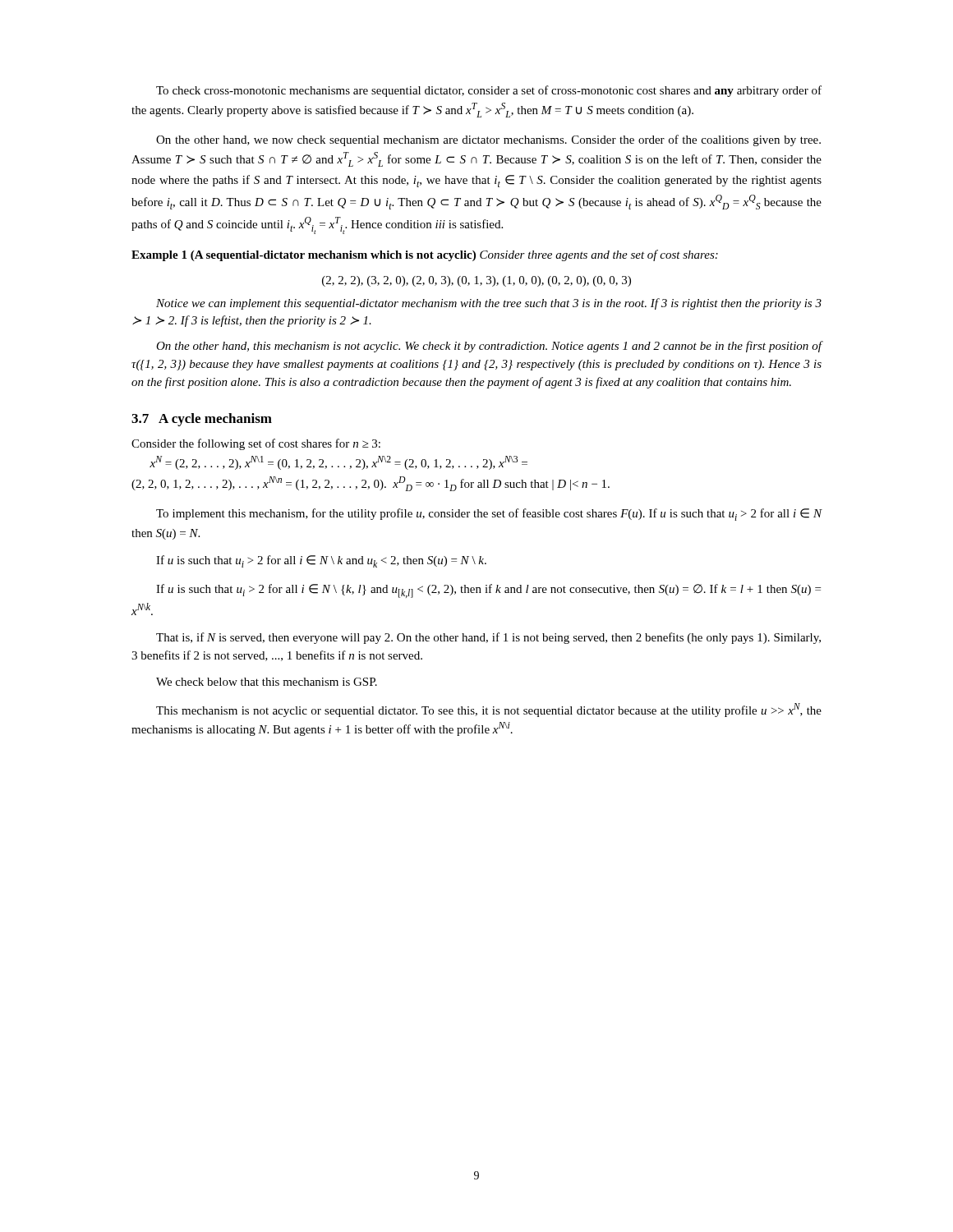Click on the region starting "We check below that this mechanism is"

[267, 682]
